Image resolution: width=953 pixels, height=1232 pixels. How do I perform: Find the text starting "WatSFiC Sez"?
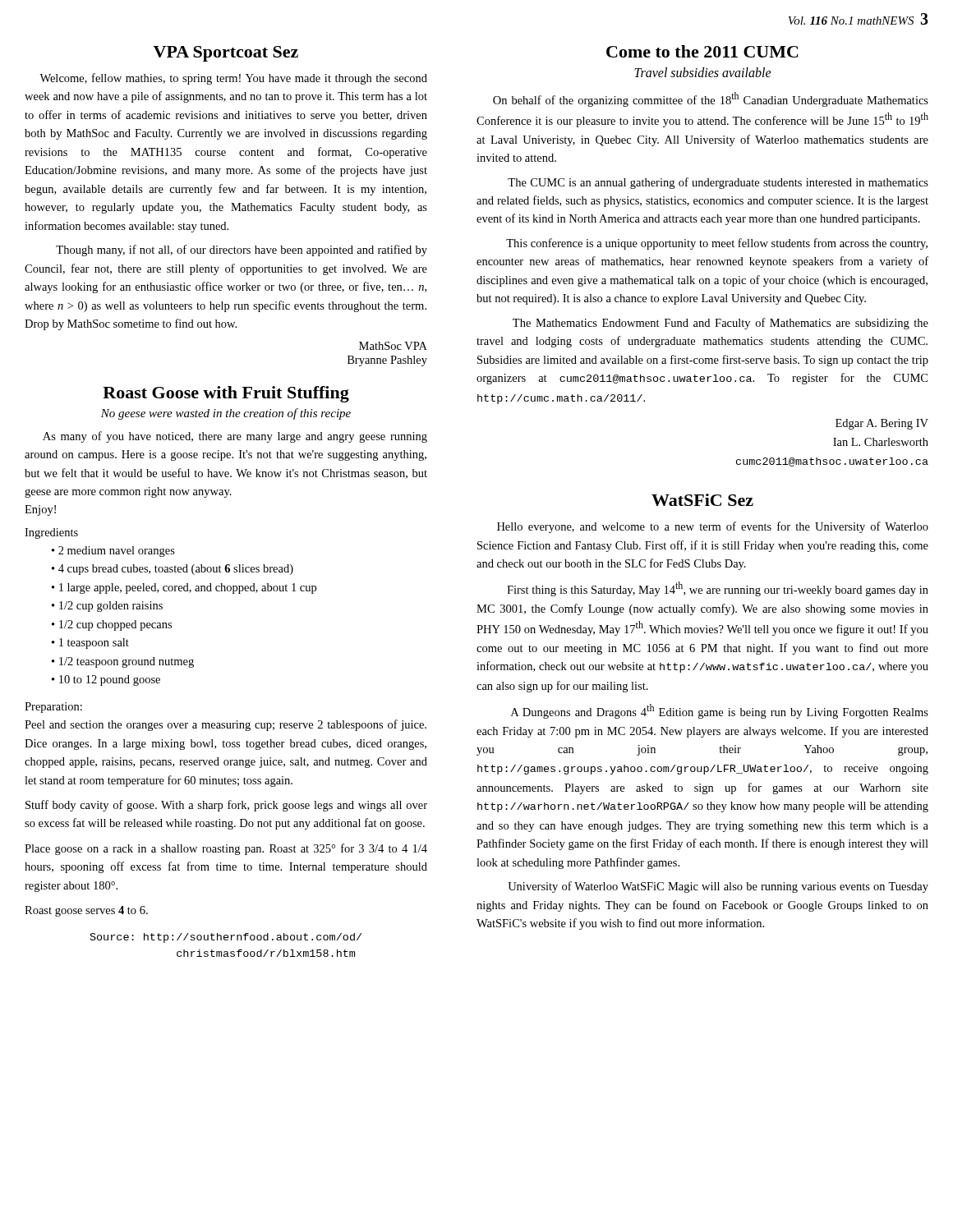tap(702, 500)
